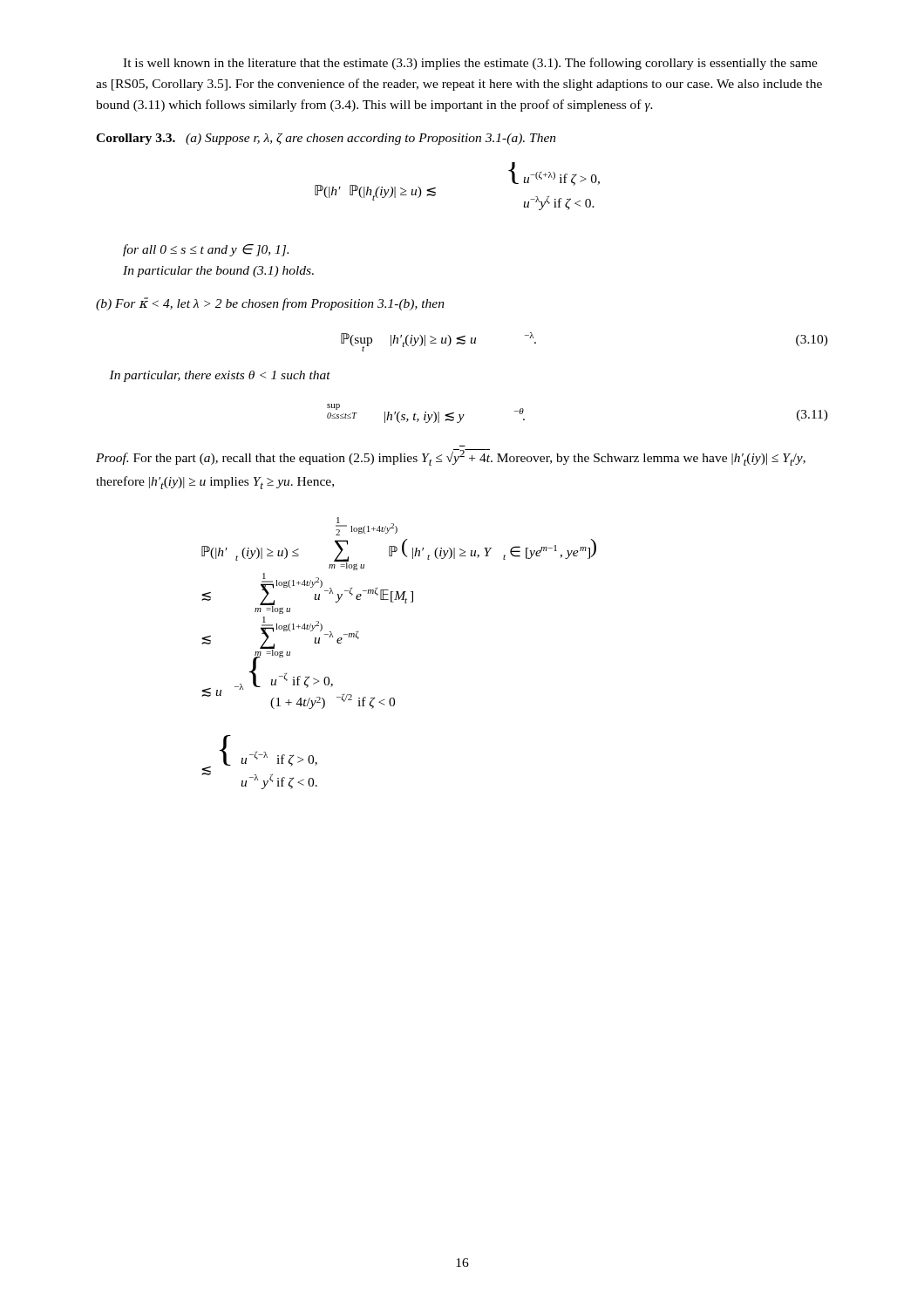Navigate to the element starting "In particular, there"

click(213, 375)
